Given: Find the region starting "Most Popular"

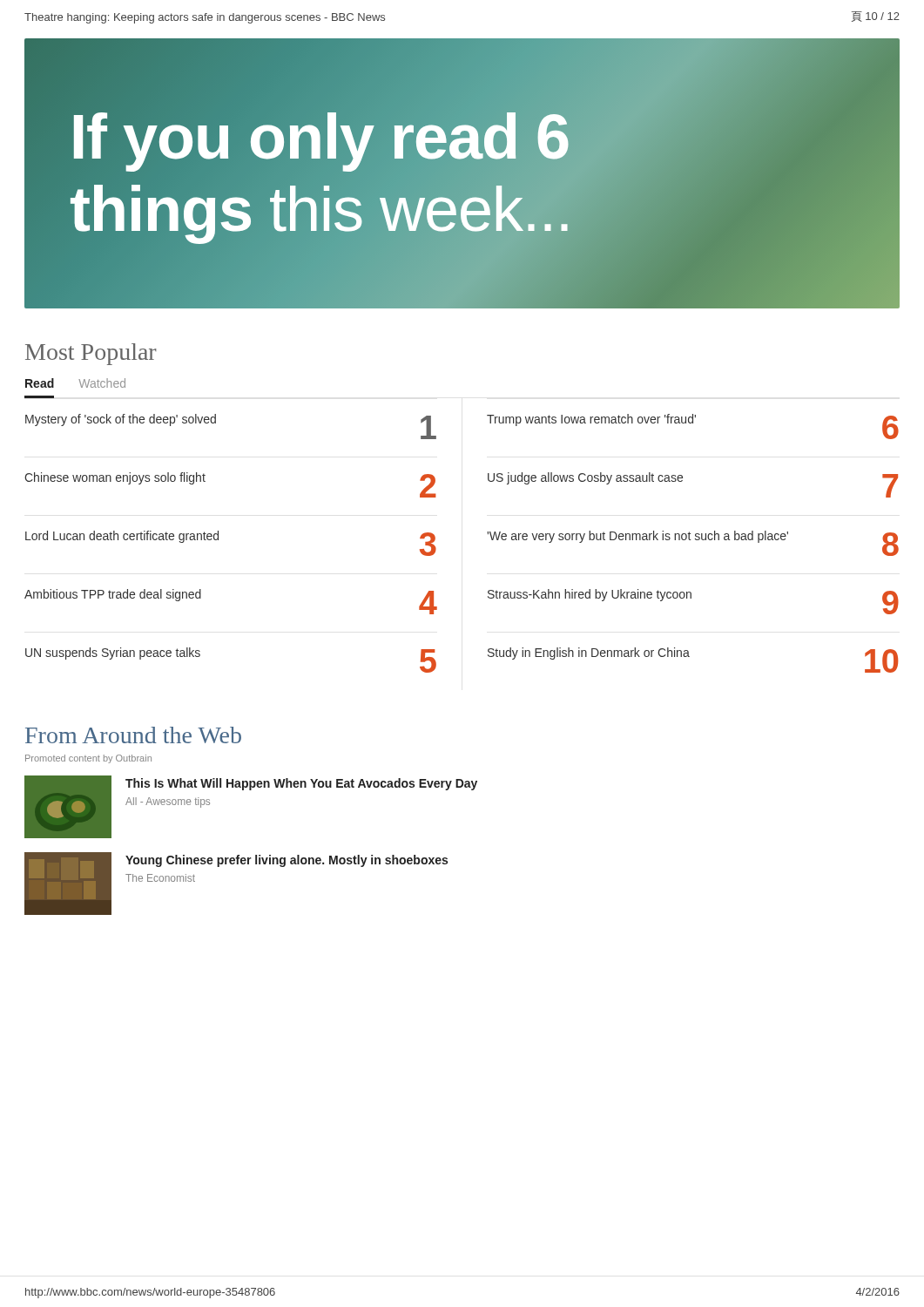Looking at the screenshot, I should [x=90, y=352].
